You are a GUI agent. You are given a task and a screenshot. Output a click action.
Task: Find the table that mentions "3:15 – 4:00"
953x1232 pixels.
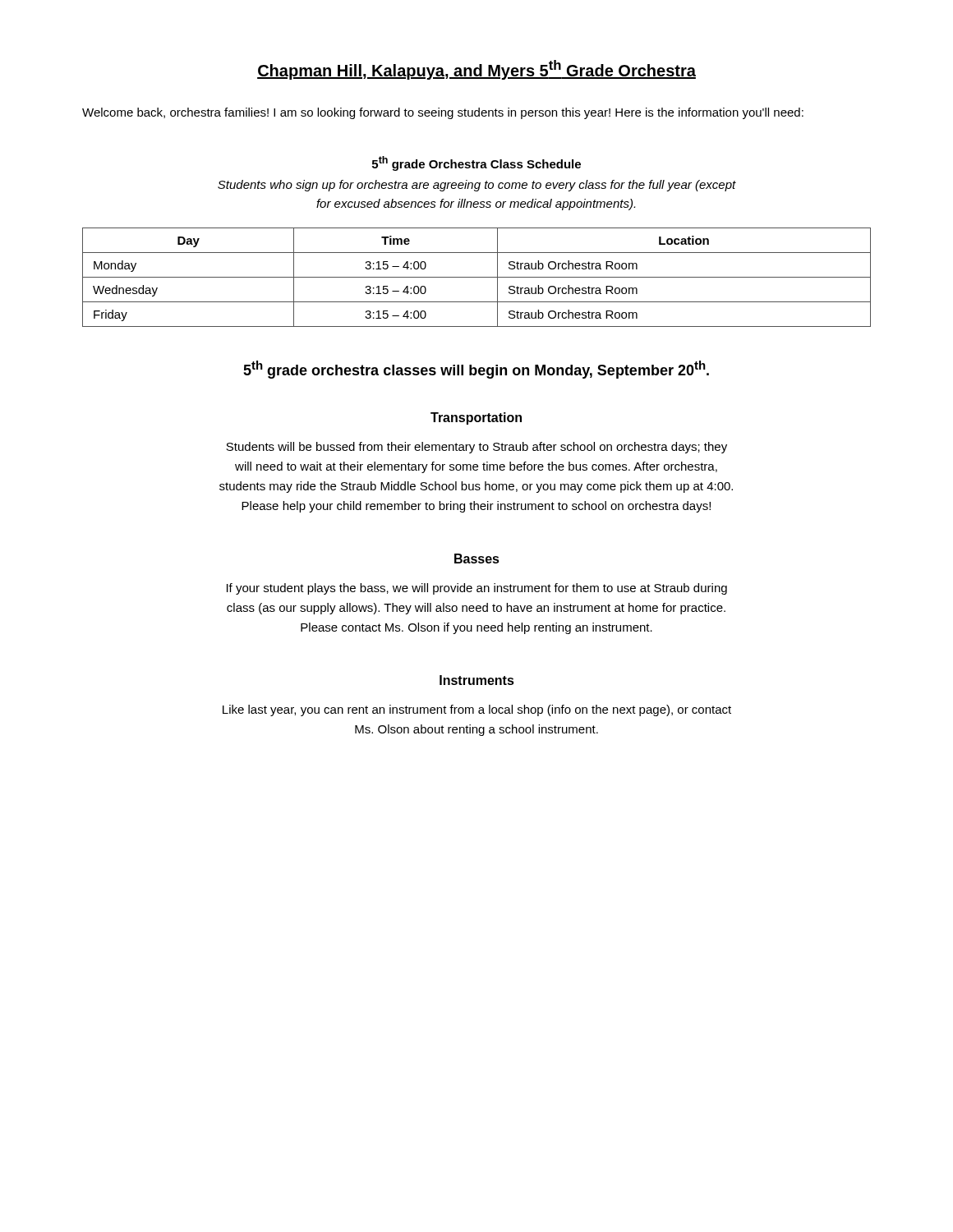point(476,277)
